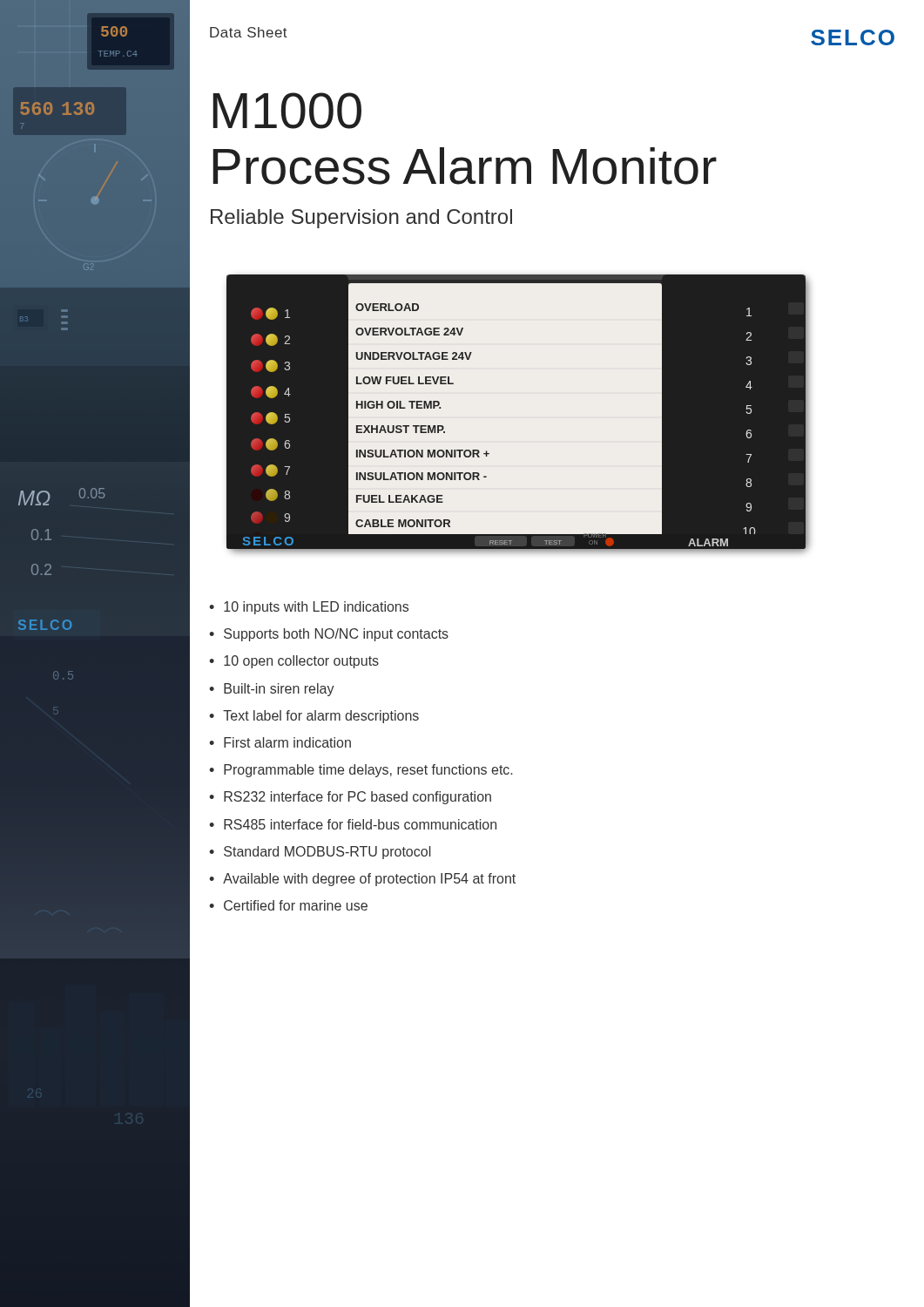Find the list item with the text "• Text label for"
924x1307 pixels.
314,716
